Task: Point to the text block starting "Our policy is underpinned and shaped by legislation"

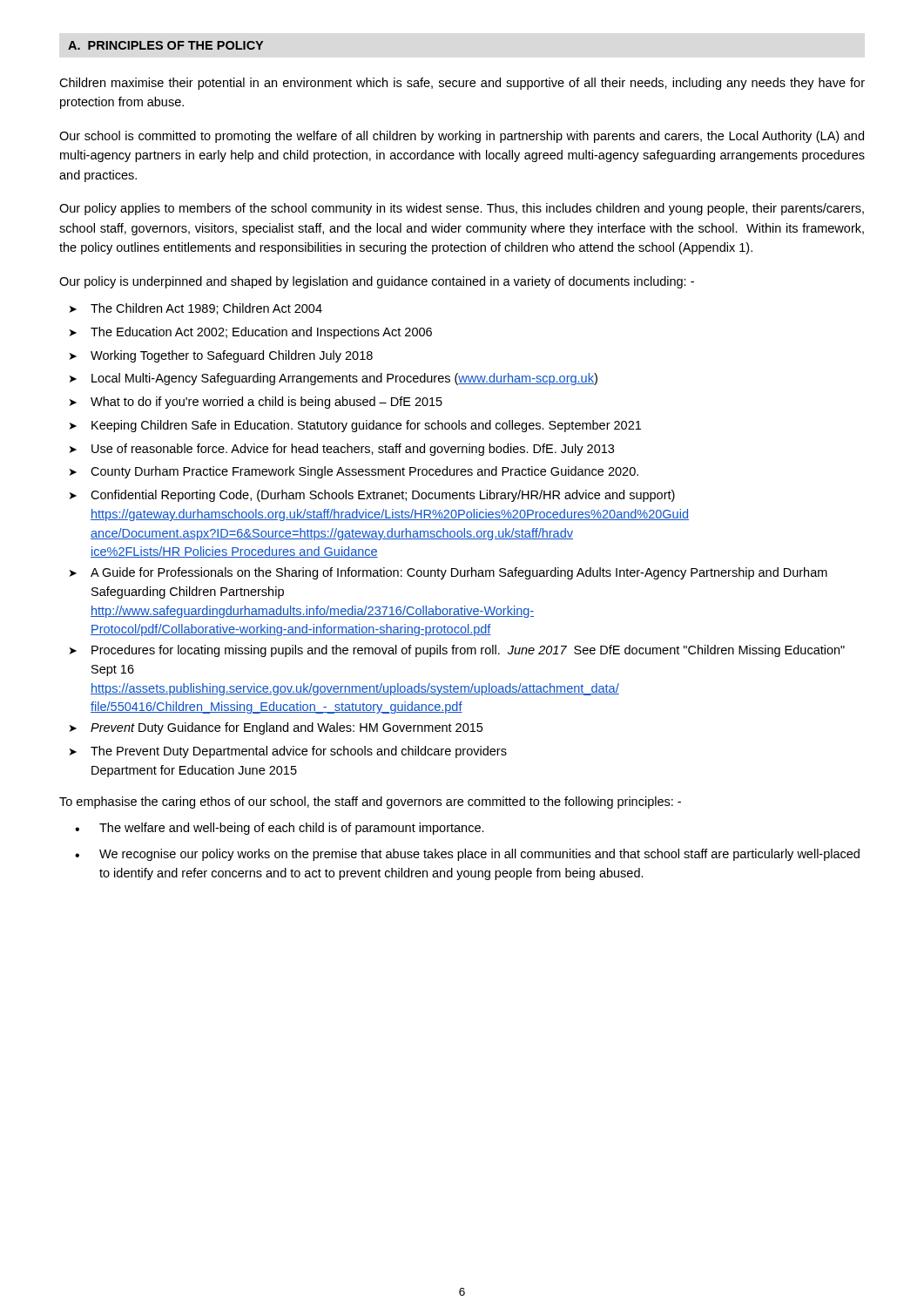Action: 377,281
